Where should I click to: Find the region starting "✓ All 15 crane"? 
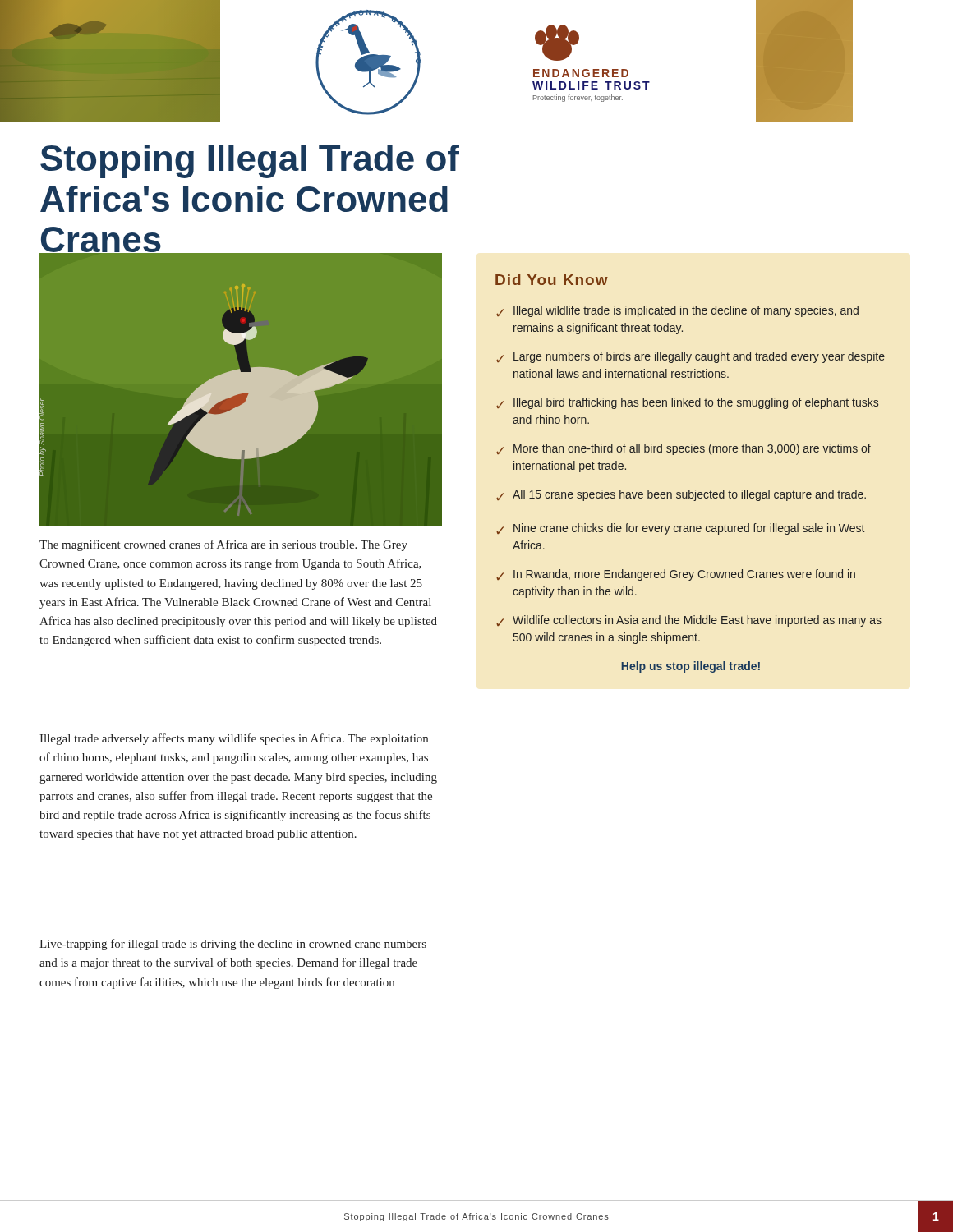[x=681, y=497]
